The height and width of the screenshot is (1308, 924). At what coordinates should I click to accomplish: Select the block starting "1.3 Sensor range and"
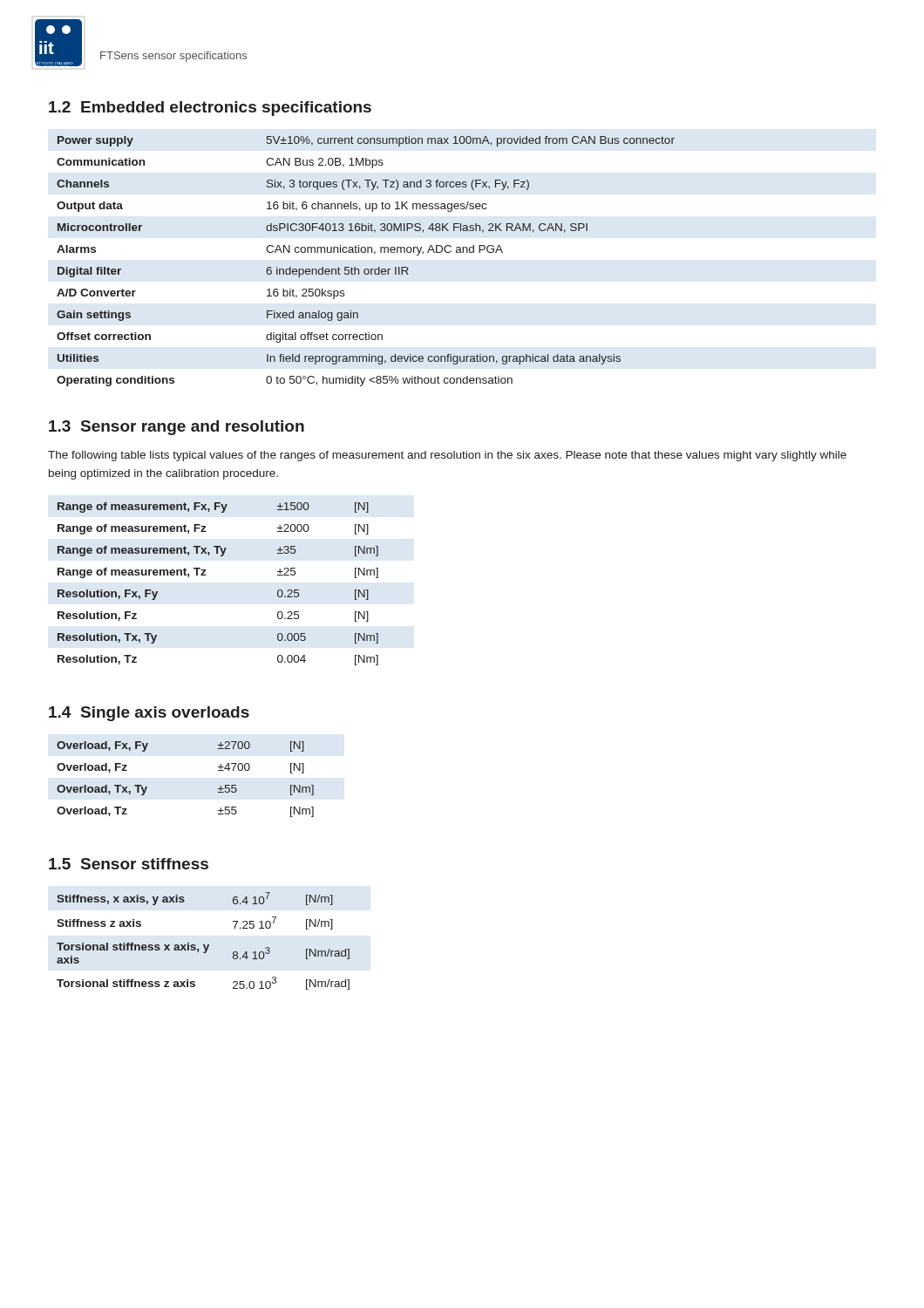tap(176, 426)
